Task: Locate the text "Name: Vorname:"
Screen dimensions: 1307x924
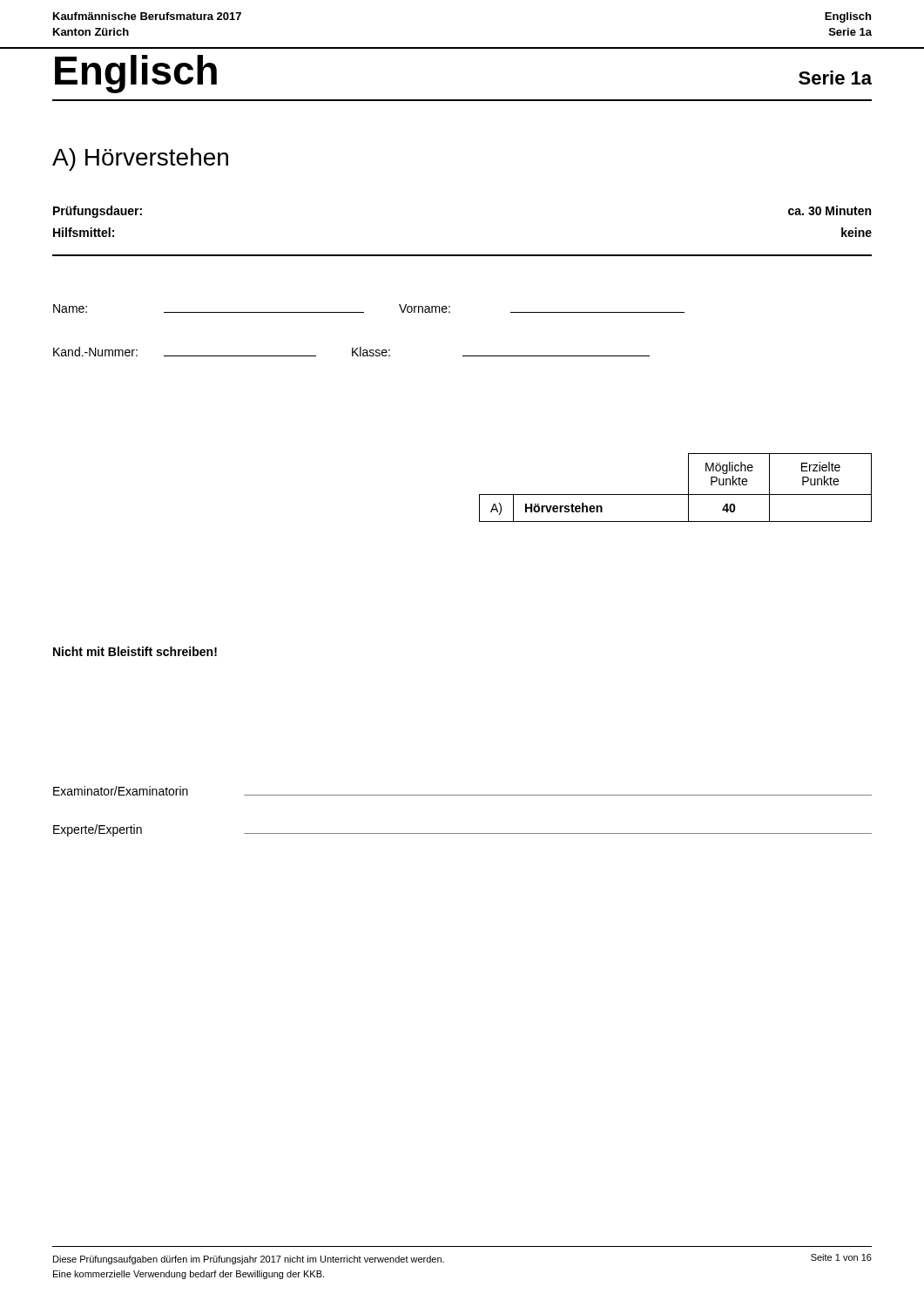Action: (368, 306)
